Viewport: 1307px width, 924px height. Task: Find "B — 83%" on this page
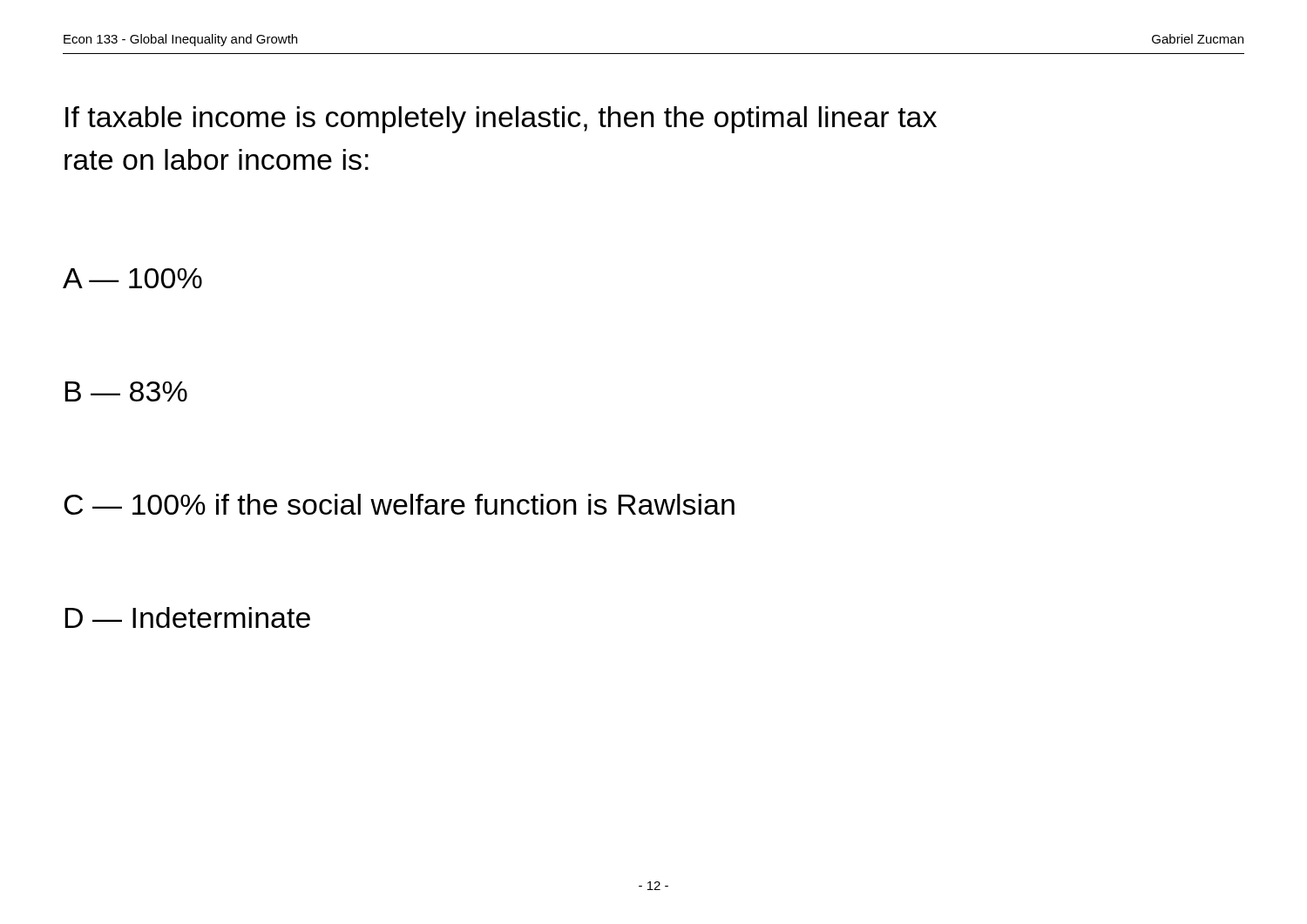(125, 391)
